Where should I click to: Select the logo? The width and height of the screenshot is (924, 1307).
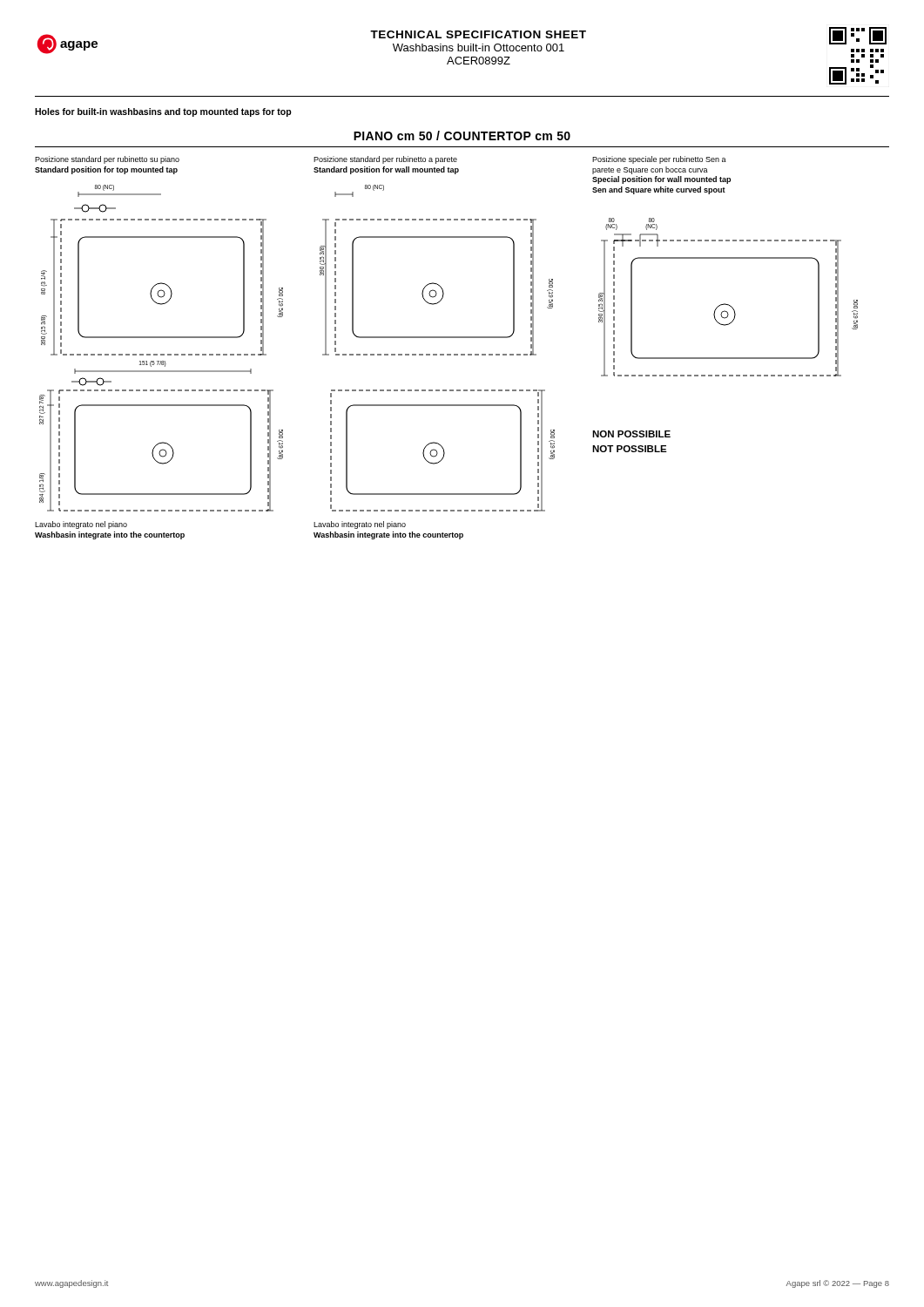point(83,44)
